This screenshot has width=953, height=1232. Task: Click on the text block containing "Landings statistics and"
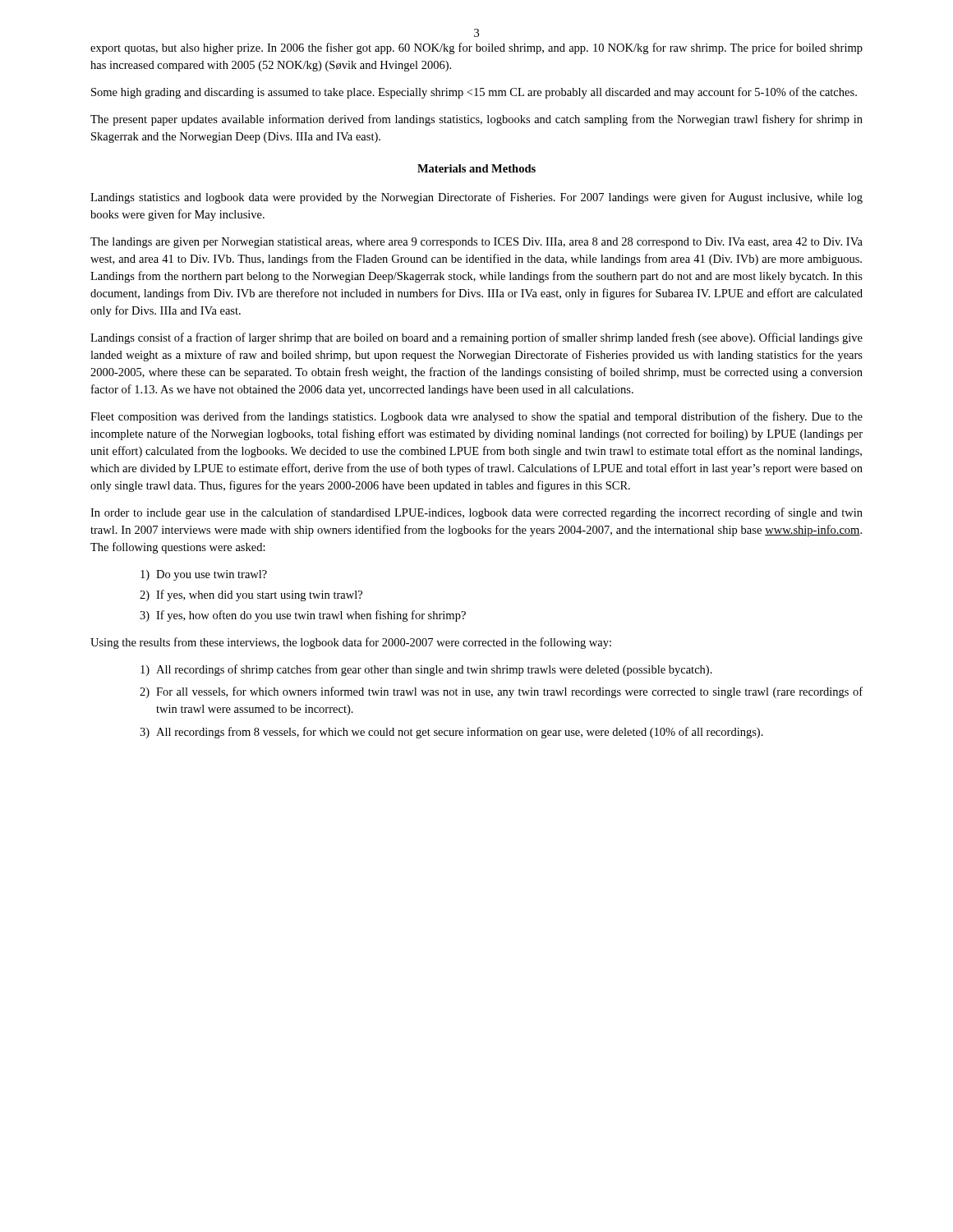click(x=476, y=206)
